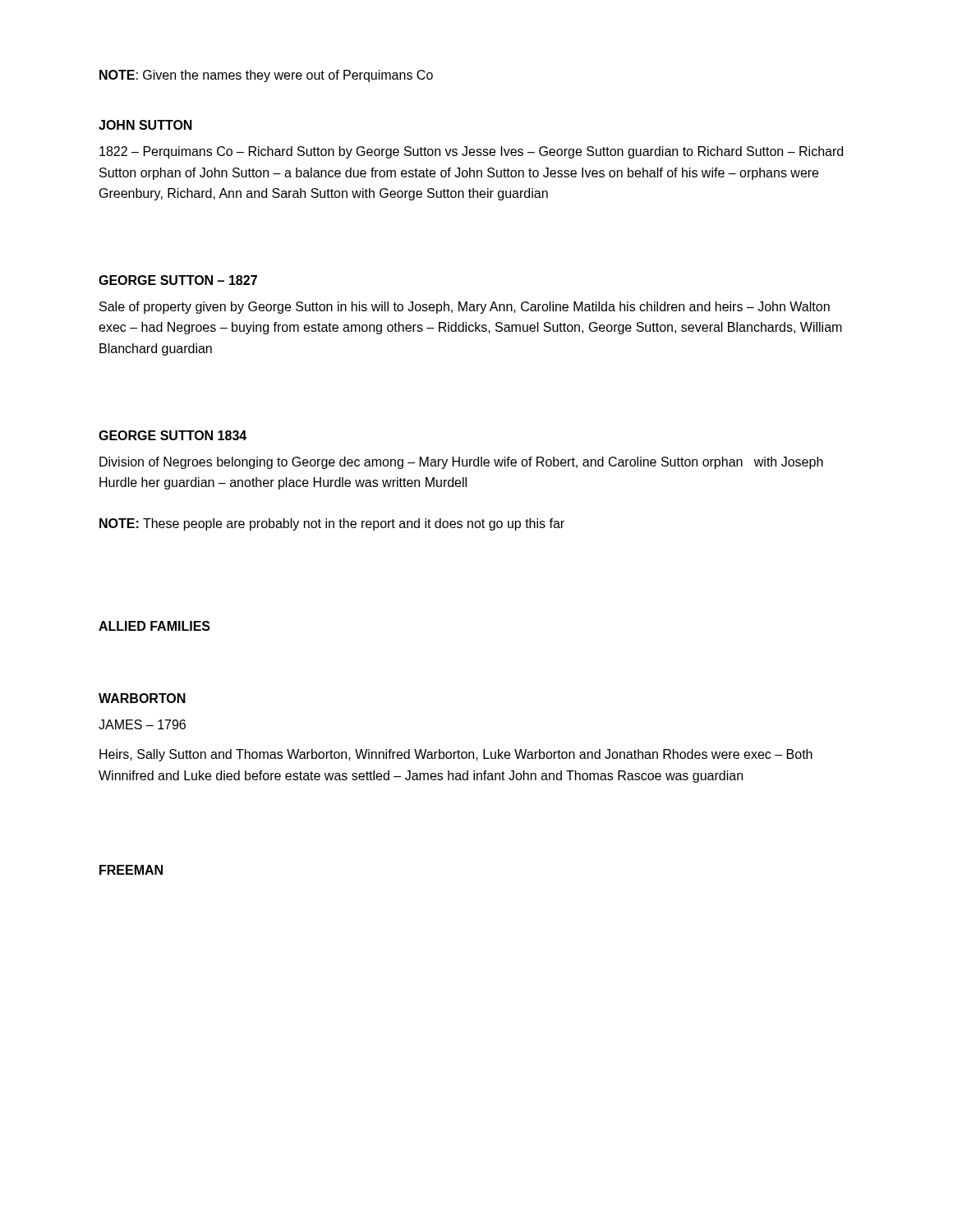The width and height of the screenshot is (953, 1232).
Task: Point to "JAMES – 1796"
Action: click(142, 725)
